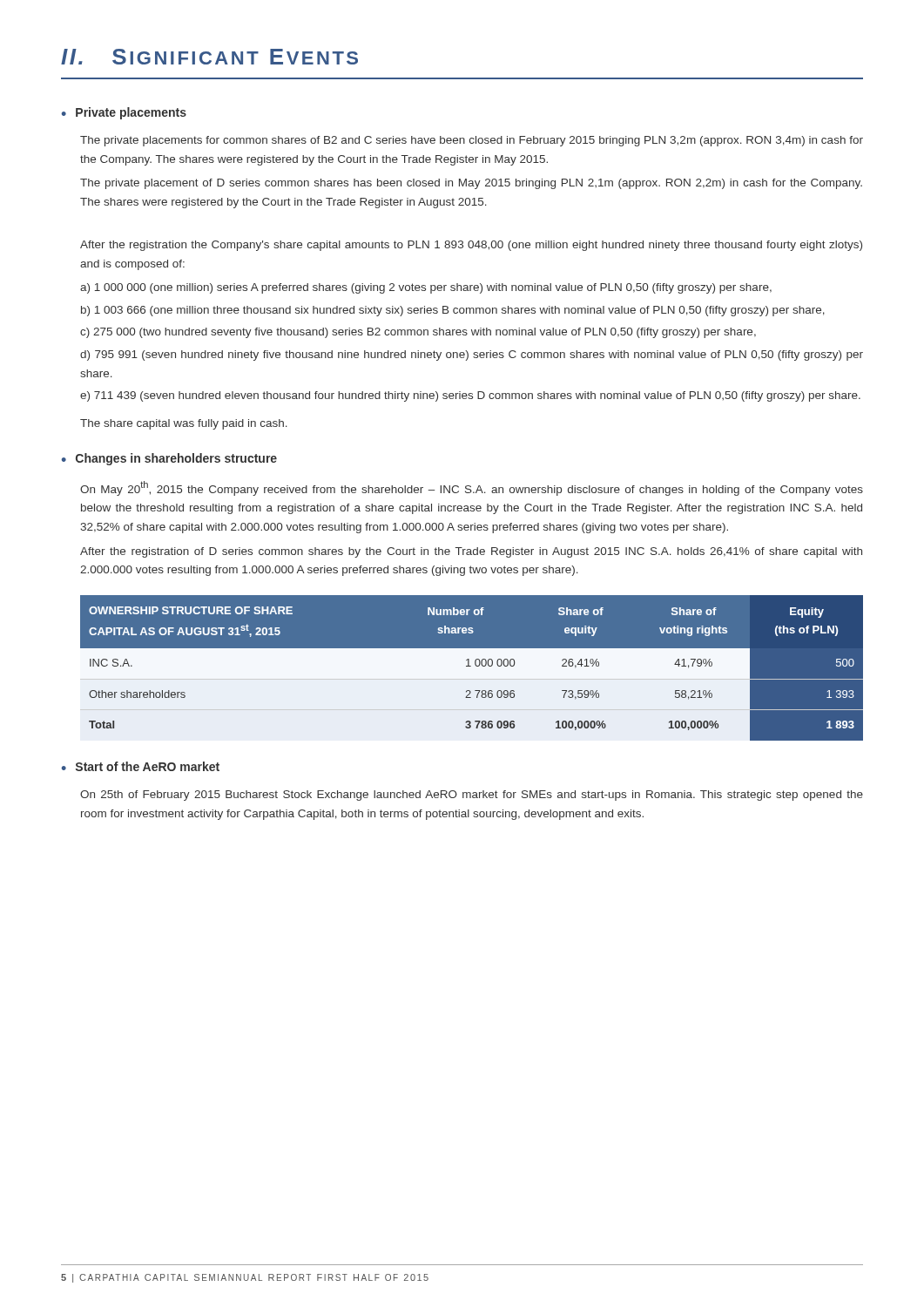Locate the text block that reads "The share capital was fully paid in"

[184, 424]
